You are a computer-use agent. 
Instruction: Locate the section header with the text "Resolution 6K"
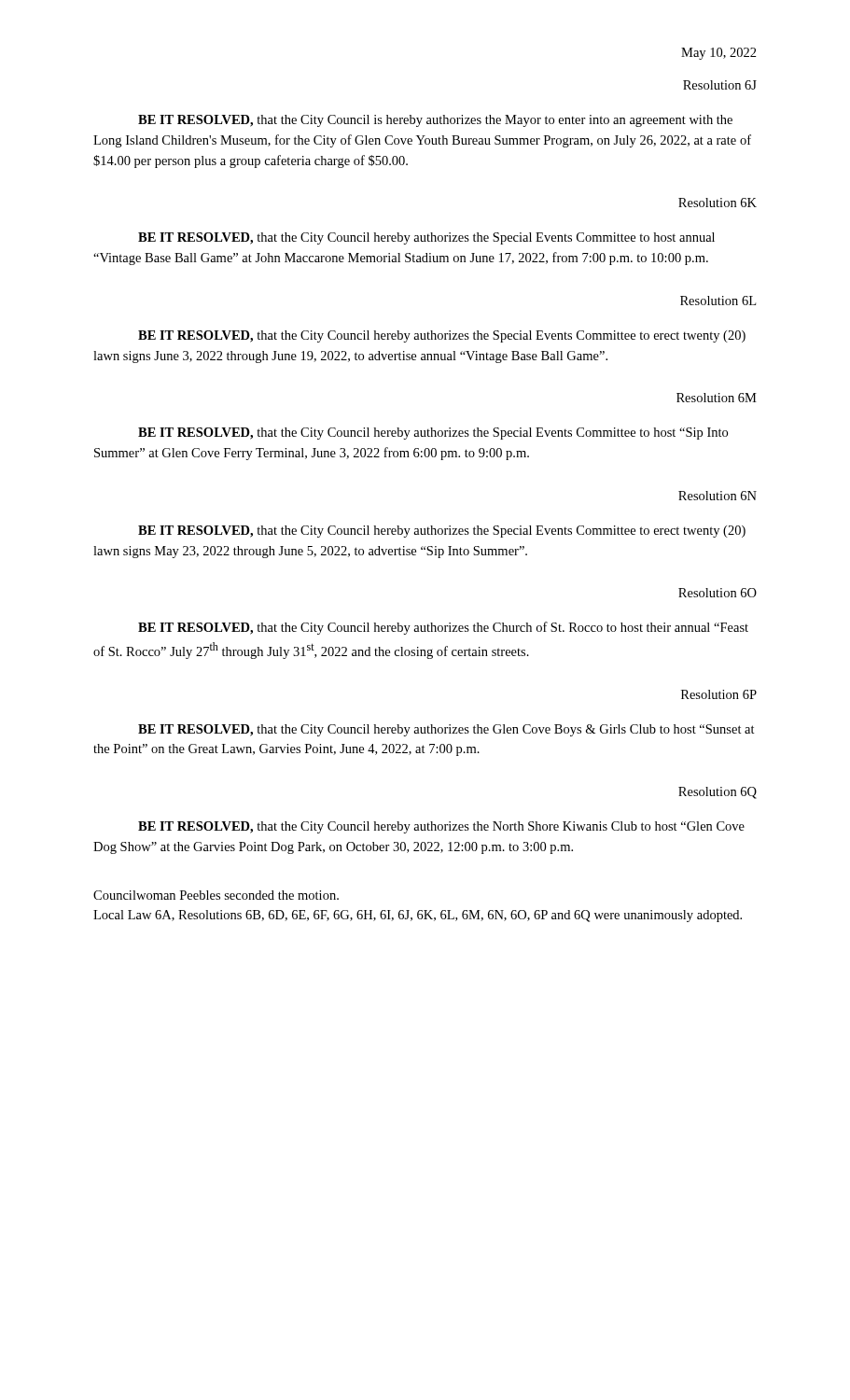click(717, 203)
